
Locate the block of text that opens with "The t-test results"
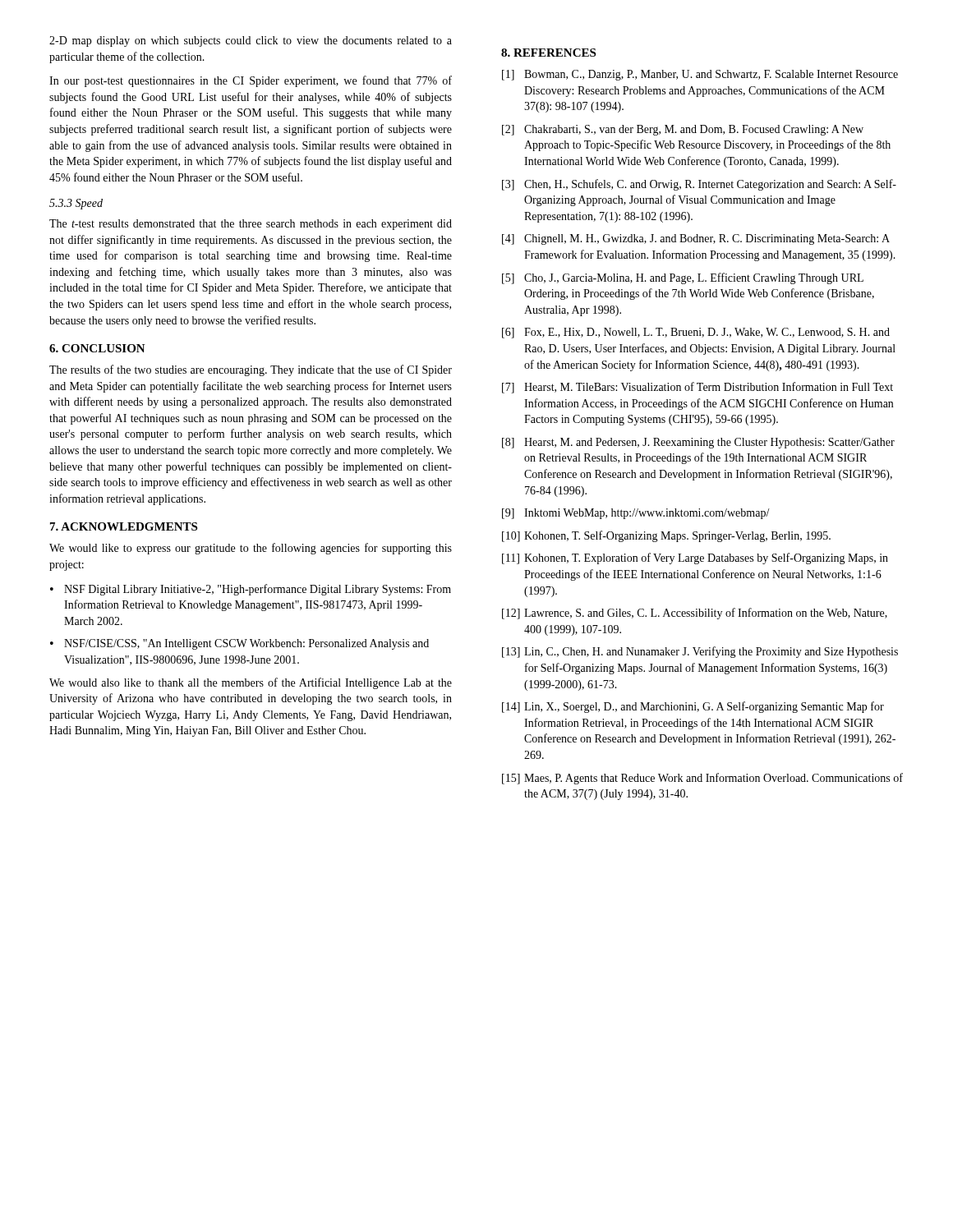pos(251,272)
